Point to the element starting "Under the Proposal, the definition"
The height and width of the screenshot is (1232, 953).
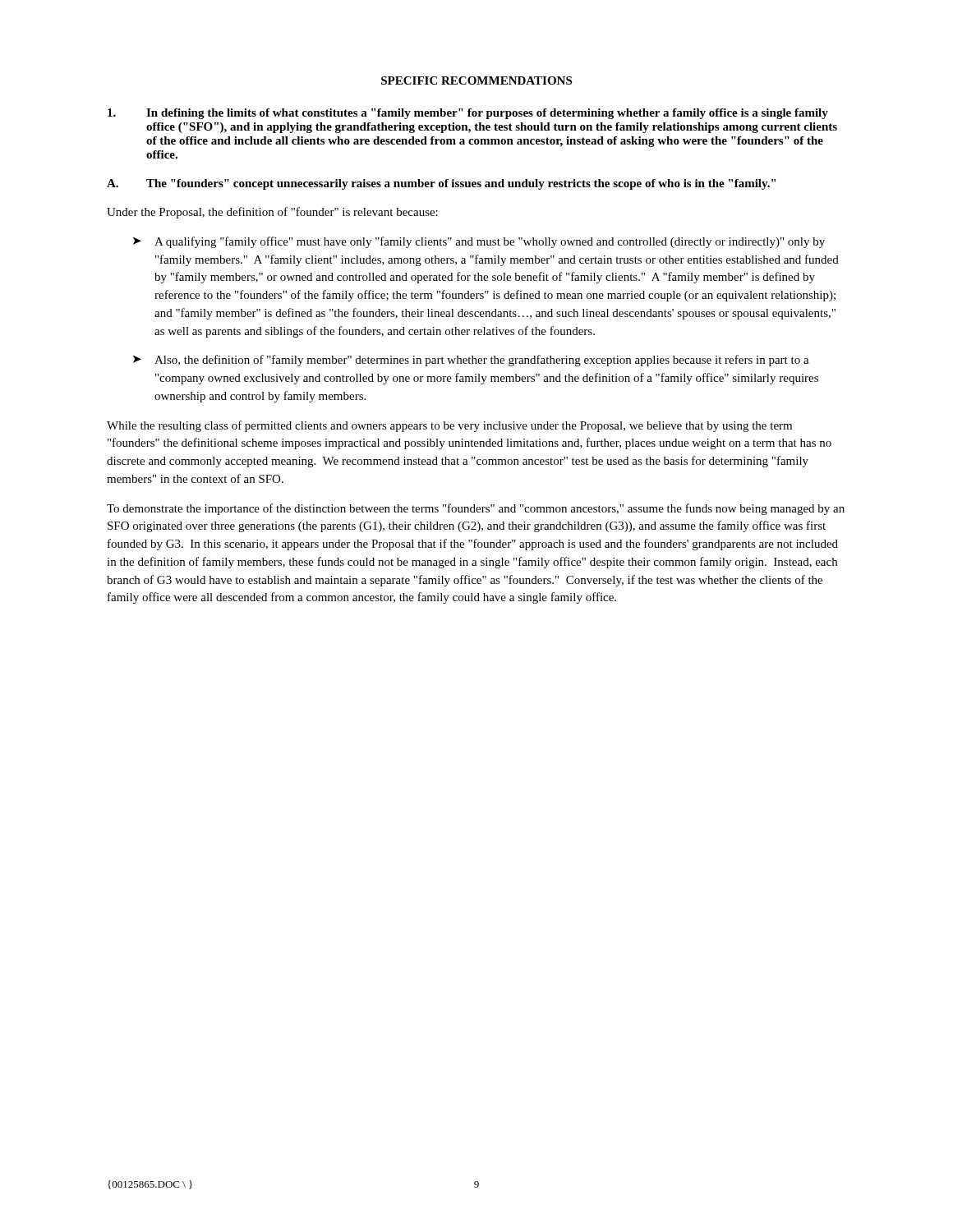[273, 212]
